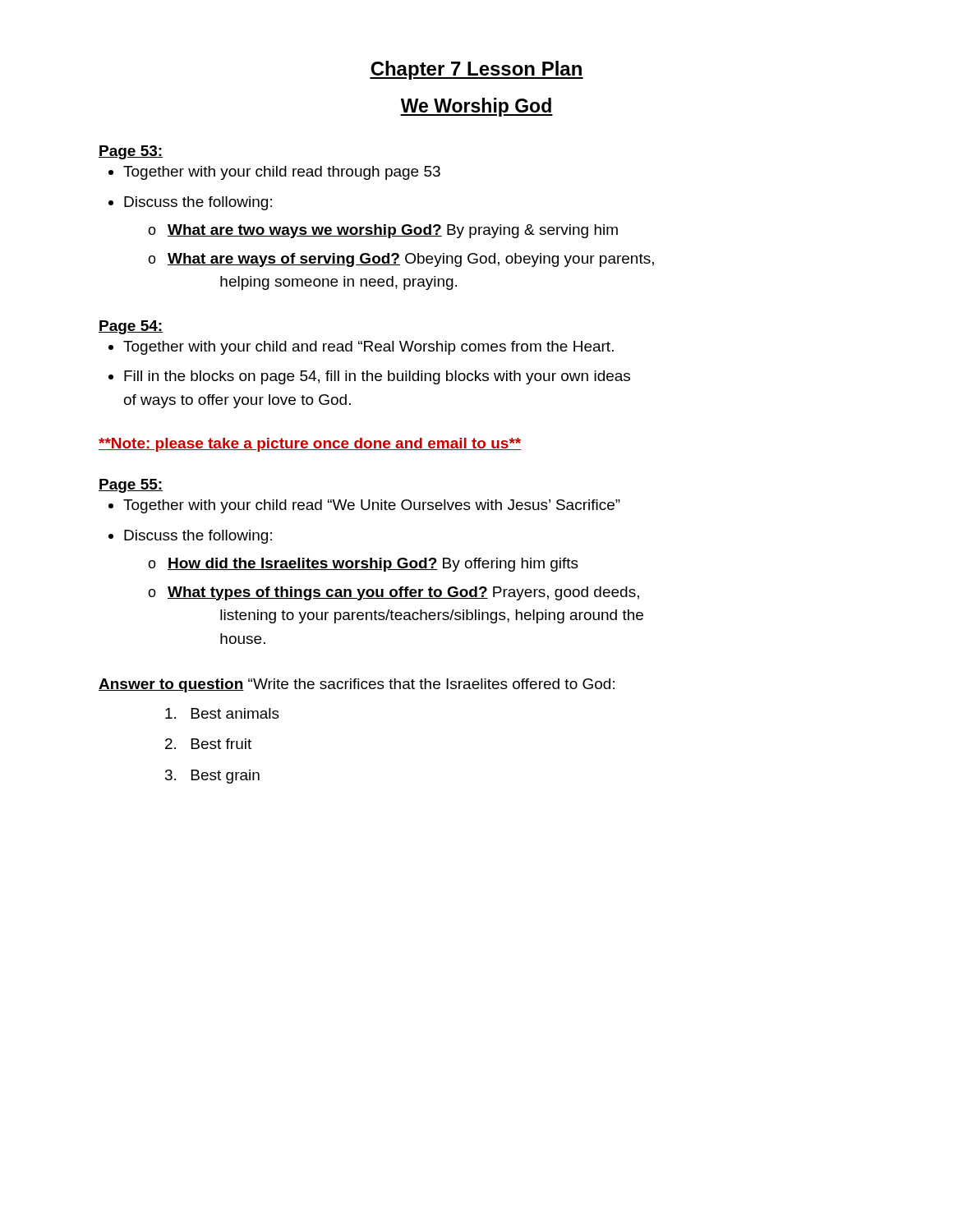Point to the element starting "Page 54:"
This screenshot has width=953, height=1232.
tap(131, 325)
